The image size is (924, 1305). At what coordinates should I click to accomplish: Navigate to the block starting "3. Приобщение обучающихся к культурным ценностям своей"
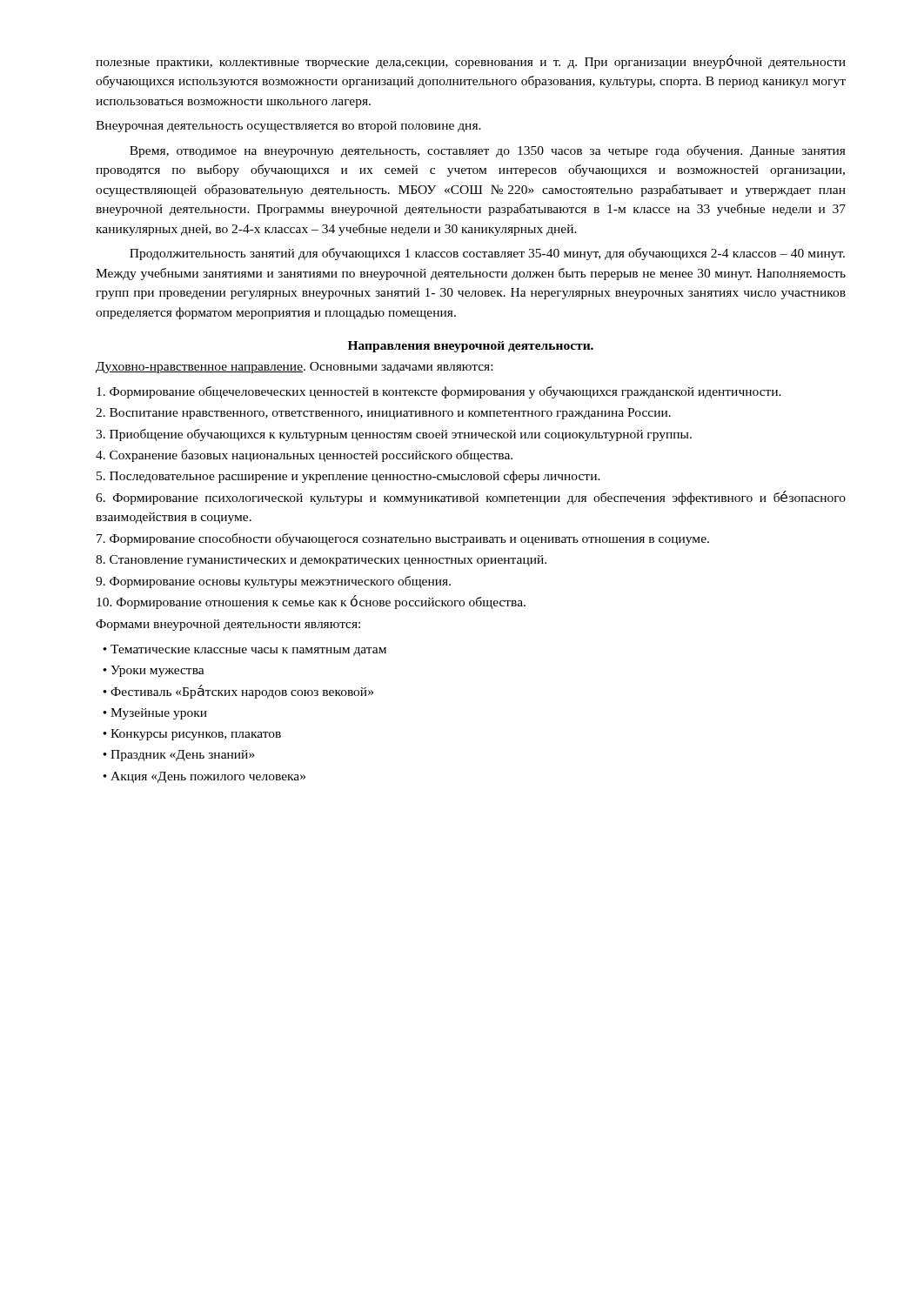coord(394,433)
